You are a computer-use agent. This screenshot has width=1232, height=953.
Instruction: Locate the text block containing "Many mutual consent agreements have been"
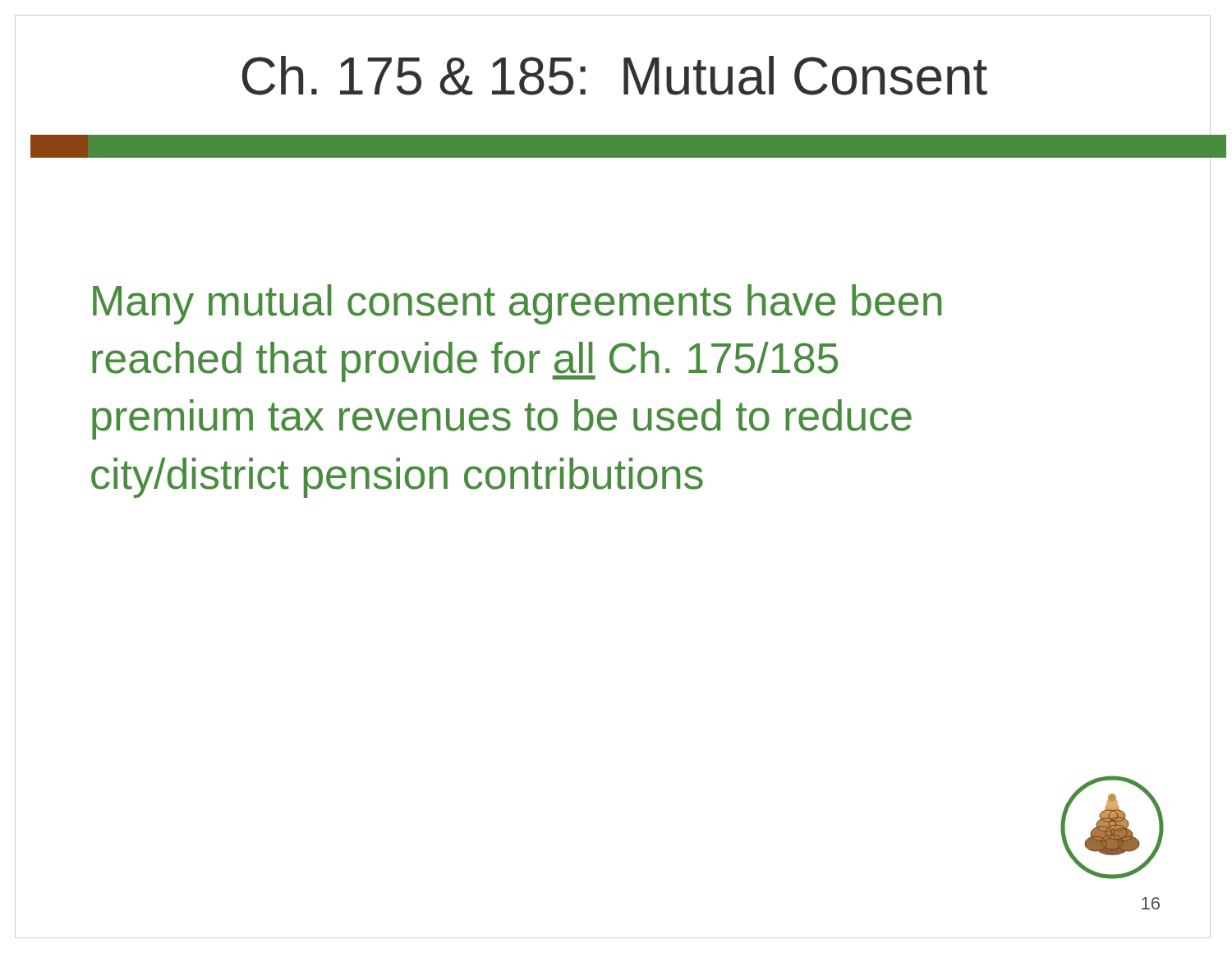[x=541, y=387]
